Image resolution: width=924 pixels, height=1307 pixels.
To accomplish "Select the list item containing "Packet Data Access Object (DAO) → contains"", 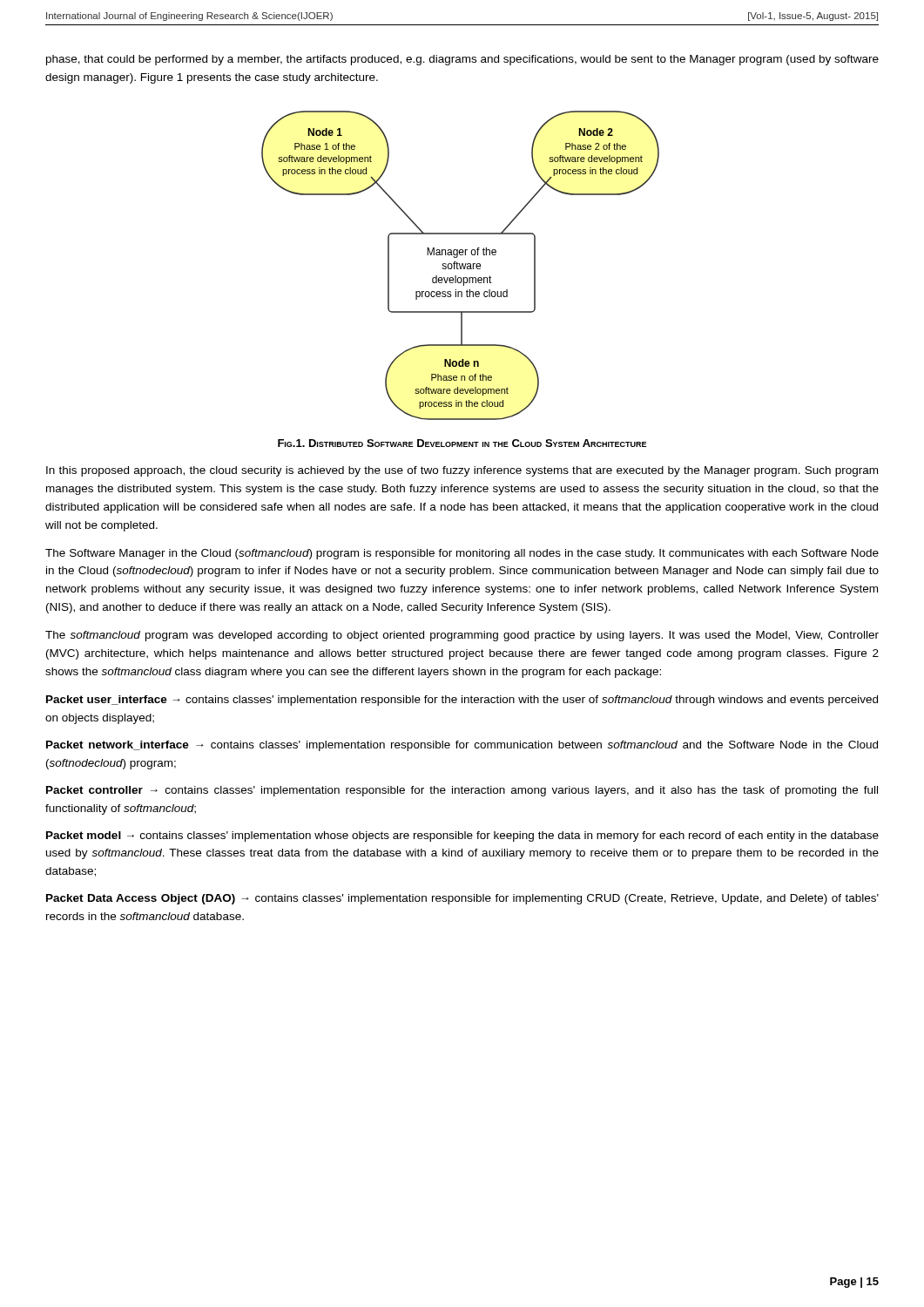I will coord(462,907).
